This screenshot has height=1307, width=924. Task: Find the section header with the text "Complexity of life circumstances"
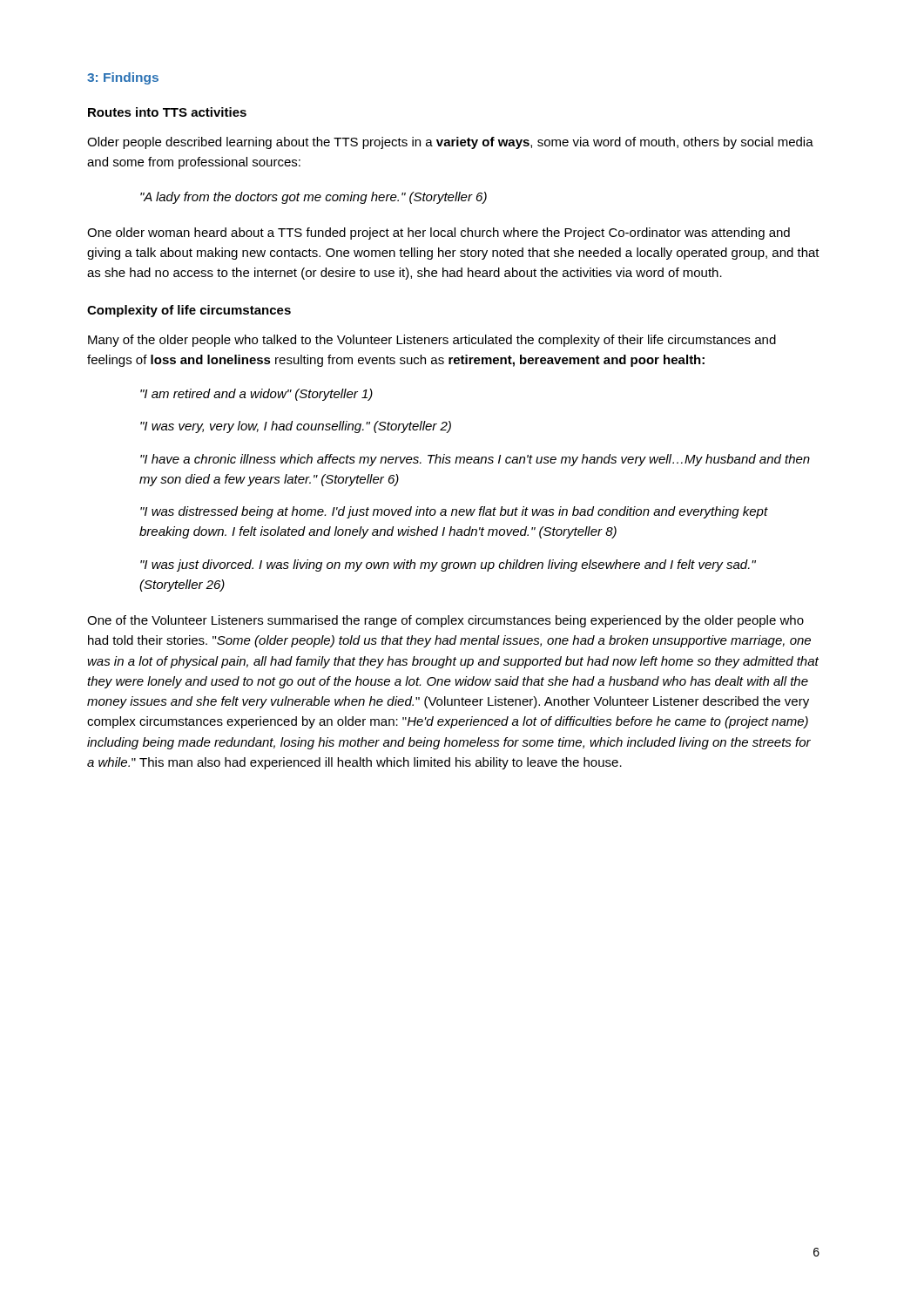189,309
